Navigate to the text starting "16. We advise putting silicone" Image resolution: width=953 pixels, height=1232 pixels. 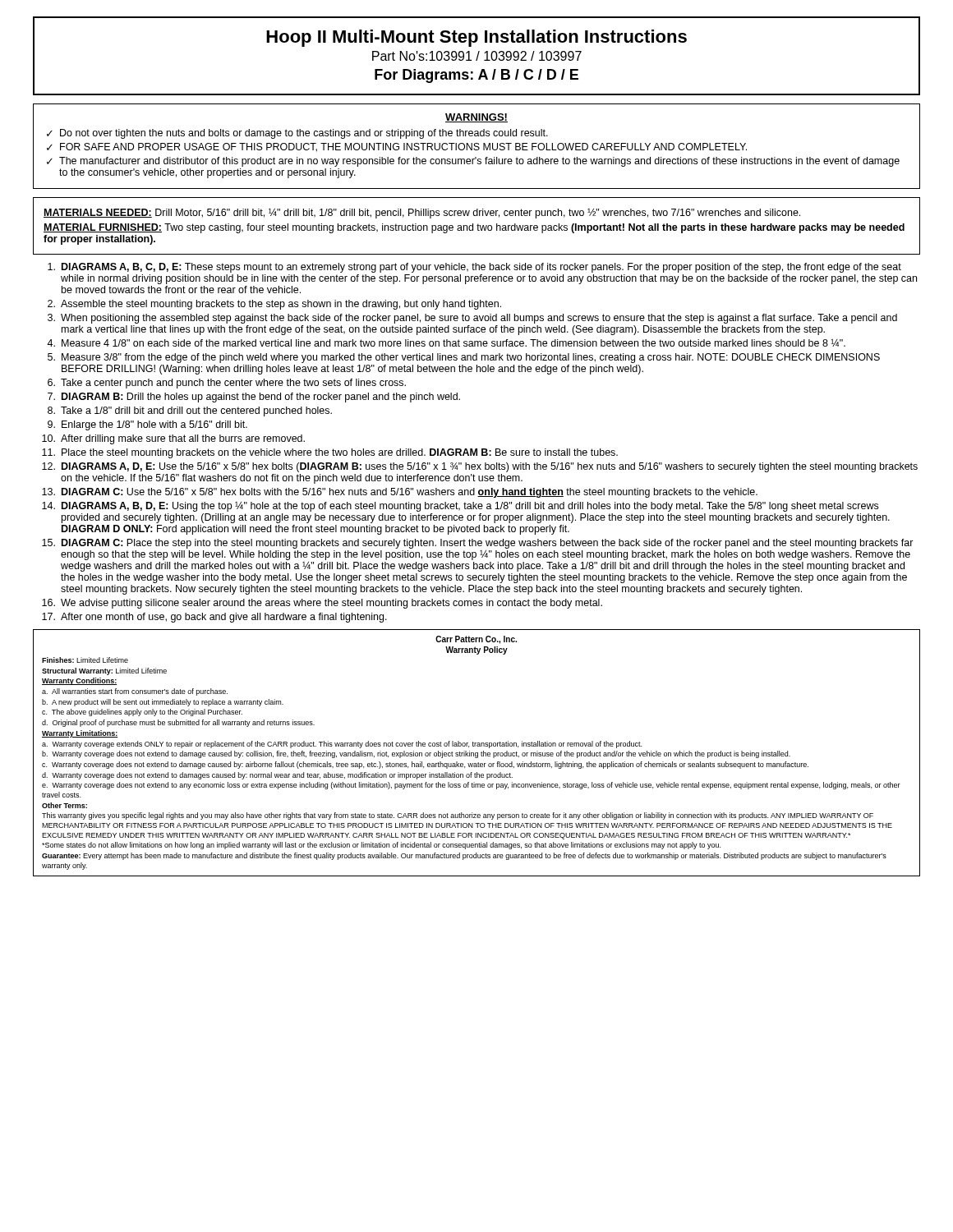click(x=476, y=603)
